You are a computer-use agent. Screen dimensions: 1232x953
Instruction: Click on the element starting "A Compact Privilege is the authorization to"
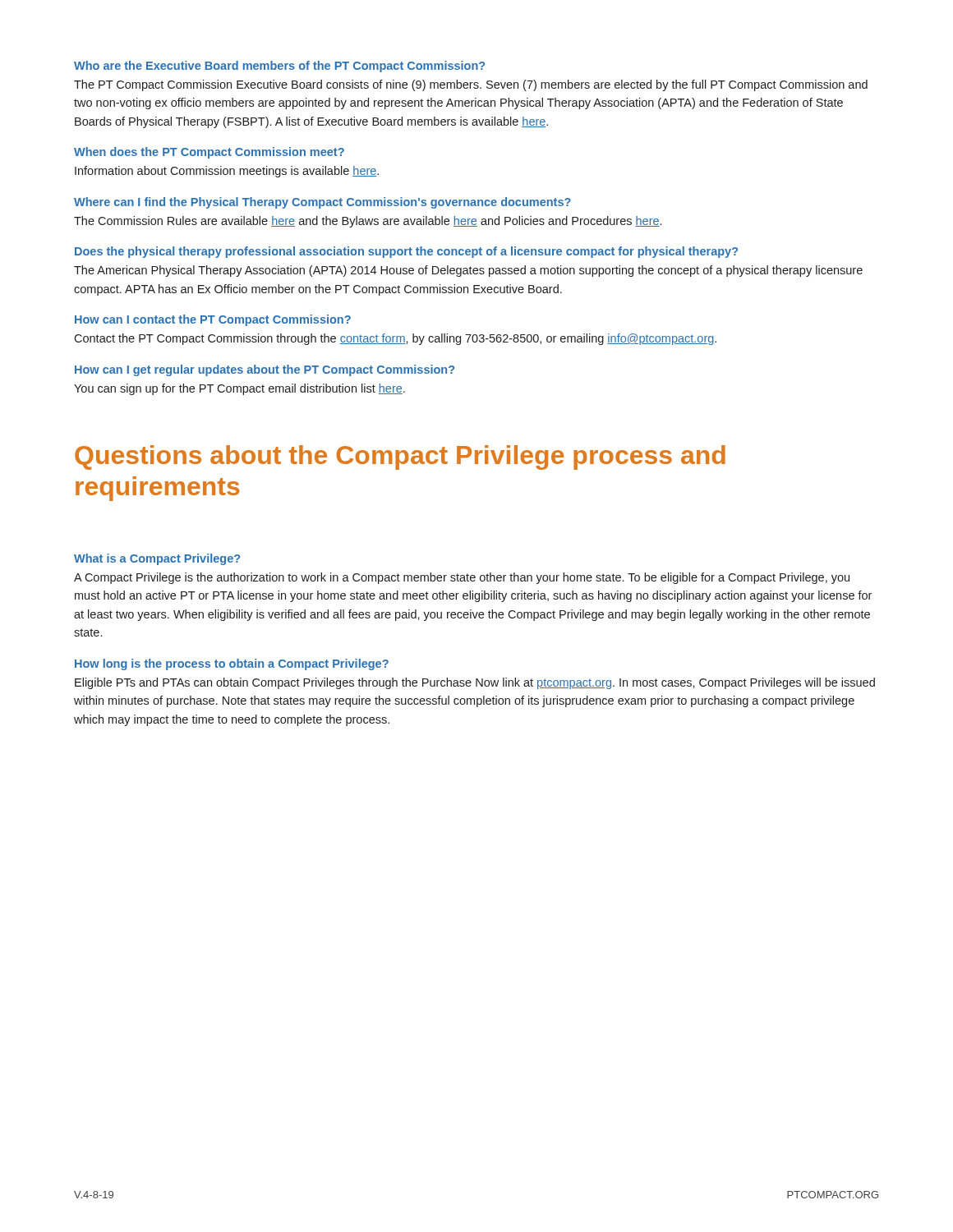[x=473, y=605]
